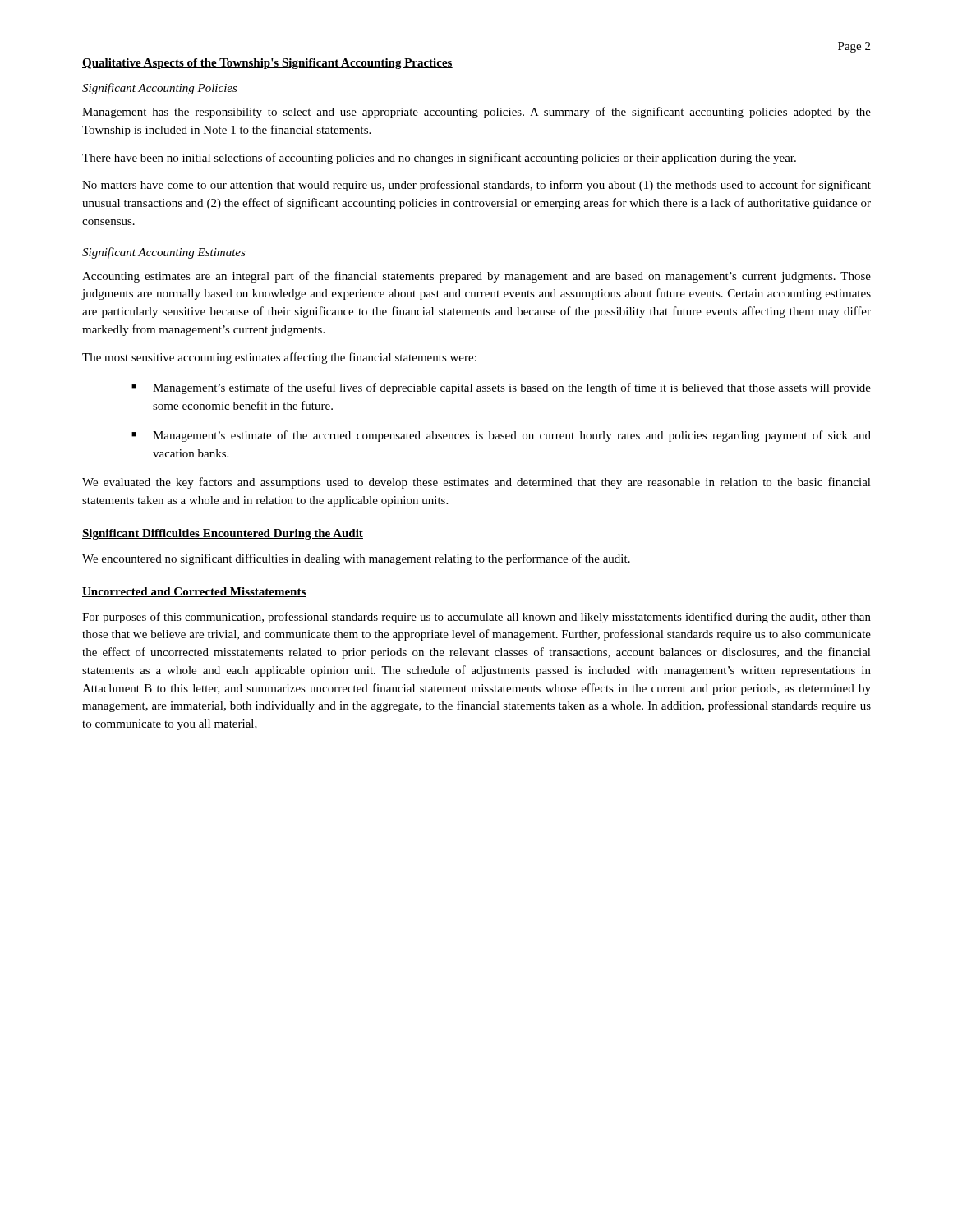953x1232 pixels.
Task: Find the section header containing "Qualitative Aspects of the Township's"
Action: pos(267,62)
